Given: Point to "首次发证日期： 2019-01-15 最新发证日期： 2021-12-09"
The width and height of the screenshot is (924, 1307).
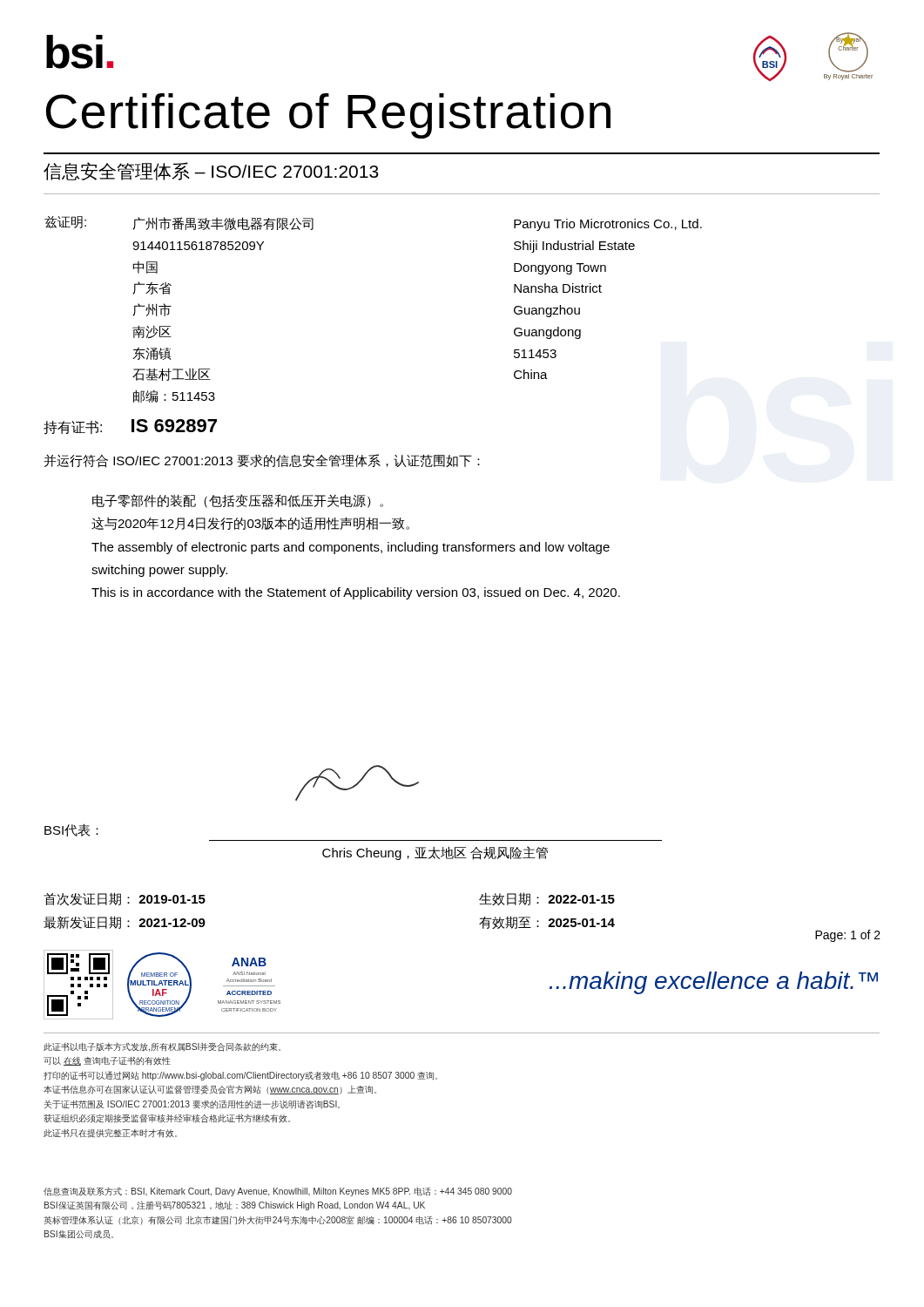Looking at the screenshot, I should pyautogui.click(x=124, y=911).
